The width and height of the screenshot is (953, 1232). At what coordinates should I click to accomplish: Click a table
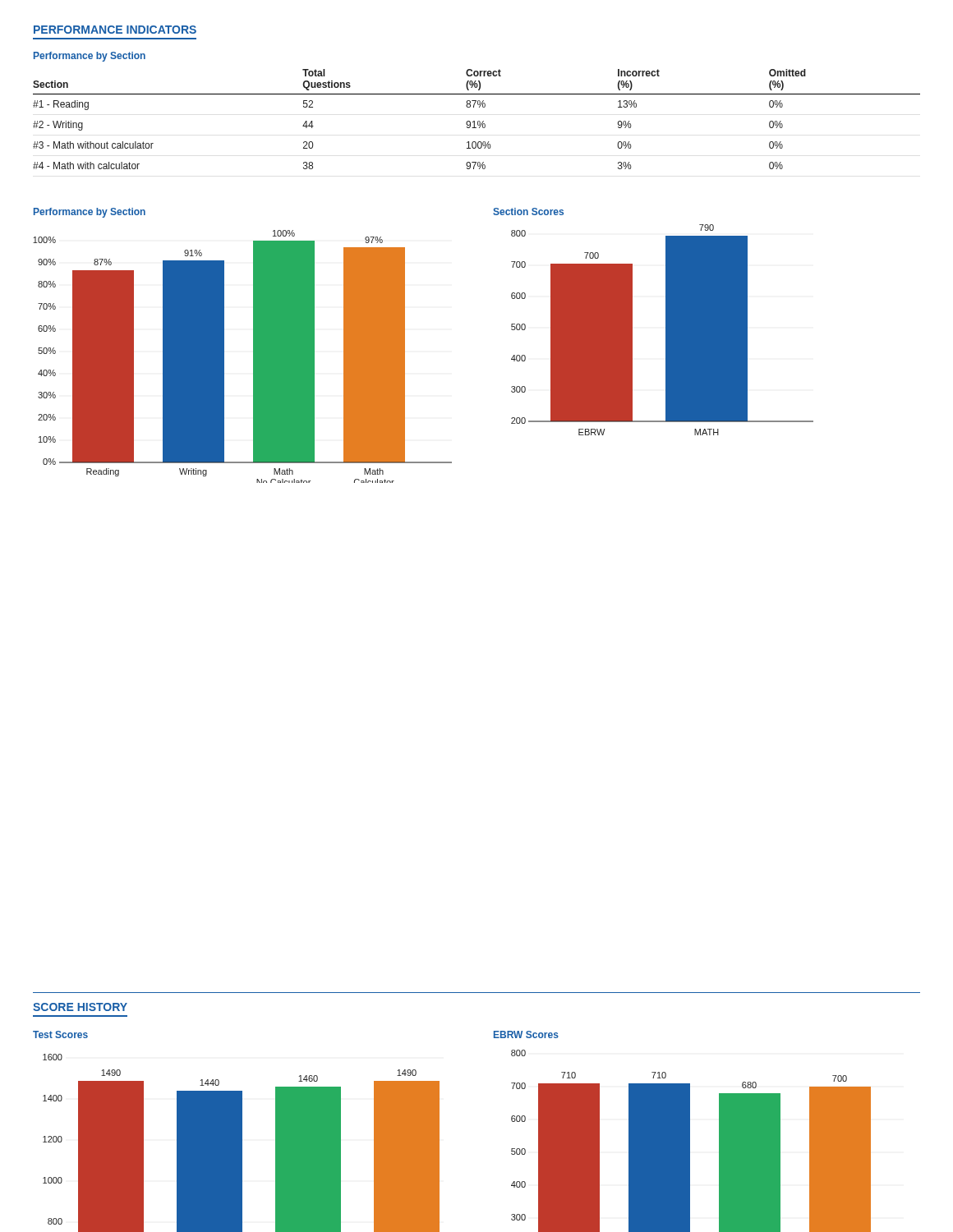click(476, 120)
